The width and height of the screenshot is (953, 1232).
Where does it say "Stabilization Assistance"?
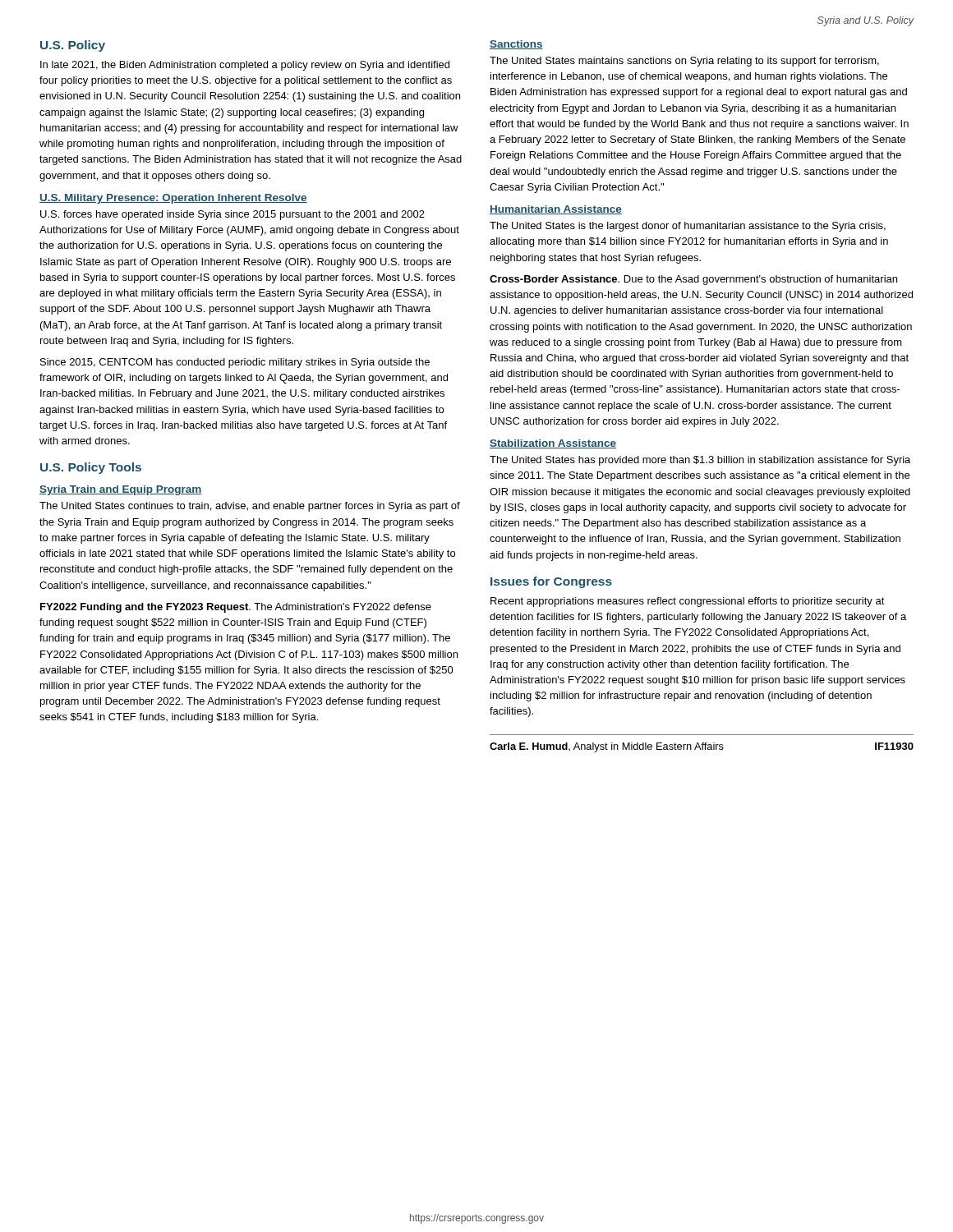coord(553,443)
